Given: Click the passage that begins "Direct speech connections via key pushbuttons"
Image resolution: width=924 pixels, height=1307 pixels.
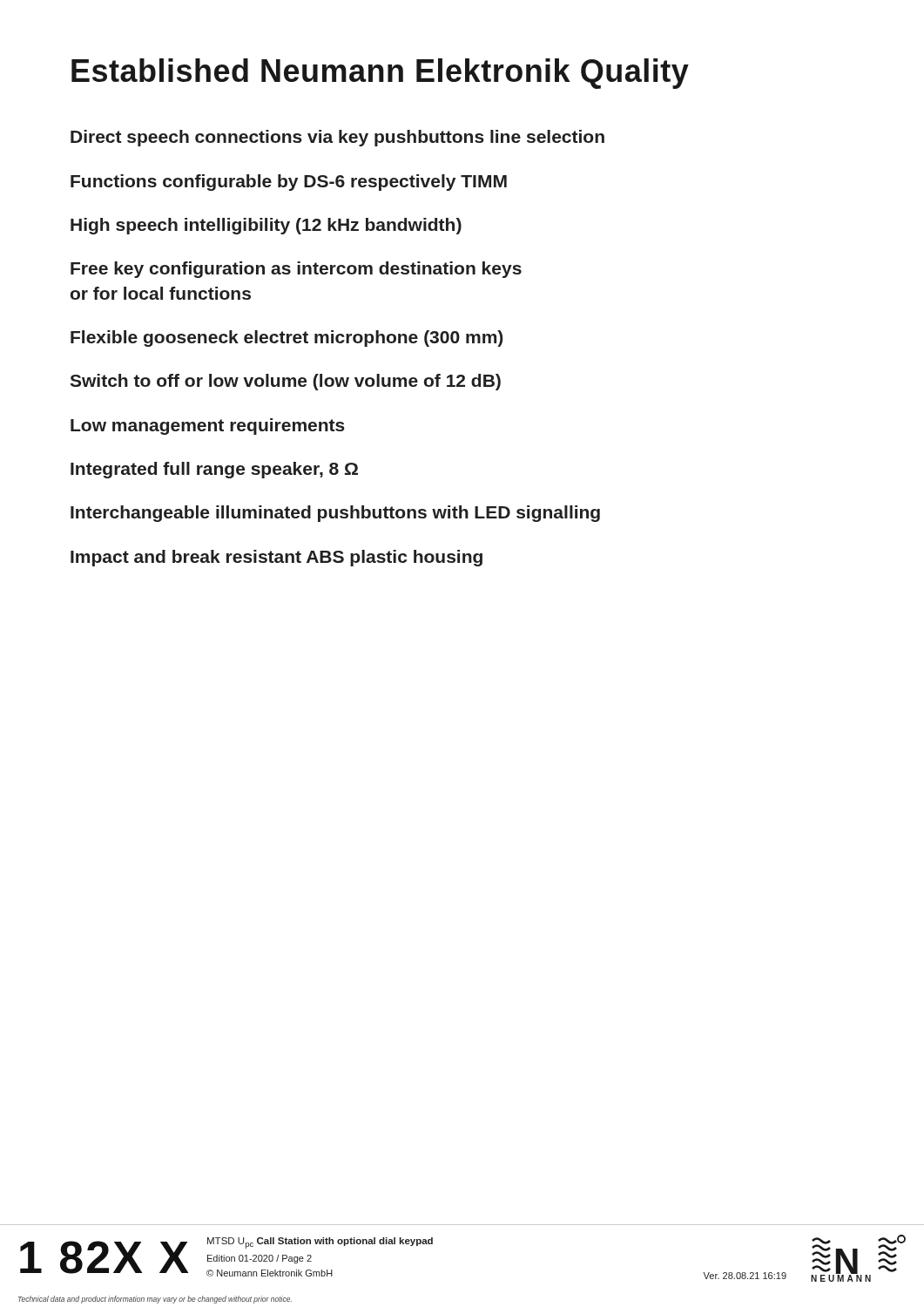Looking at the screenshot, I should coord(337,137).
